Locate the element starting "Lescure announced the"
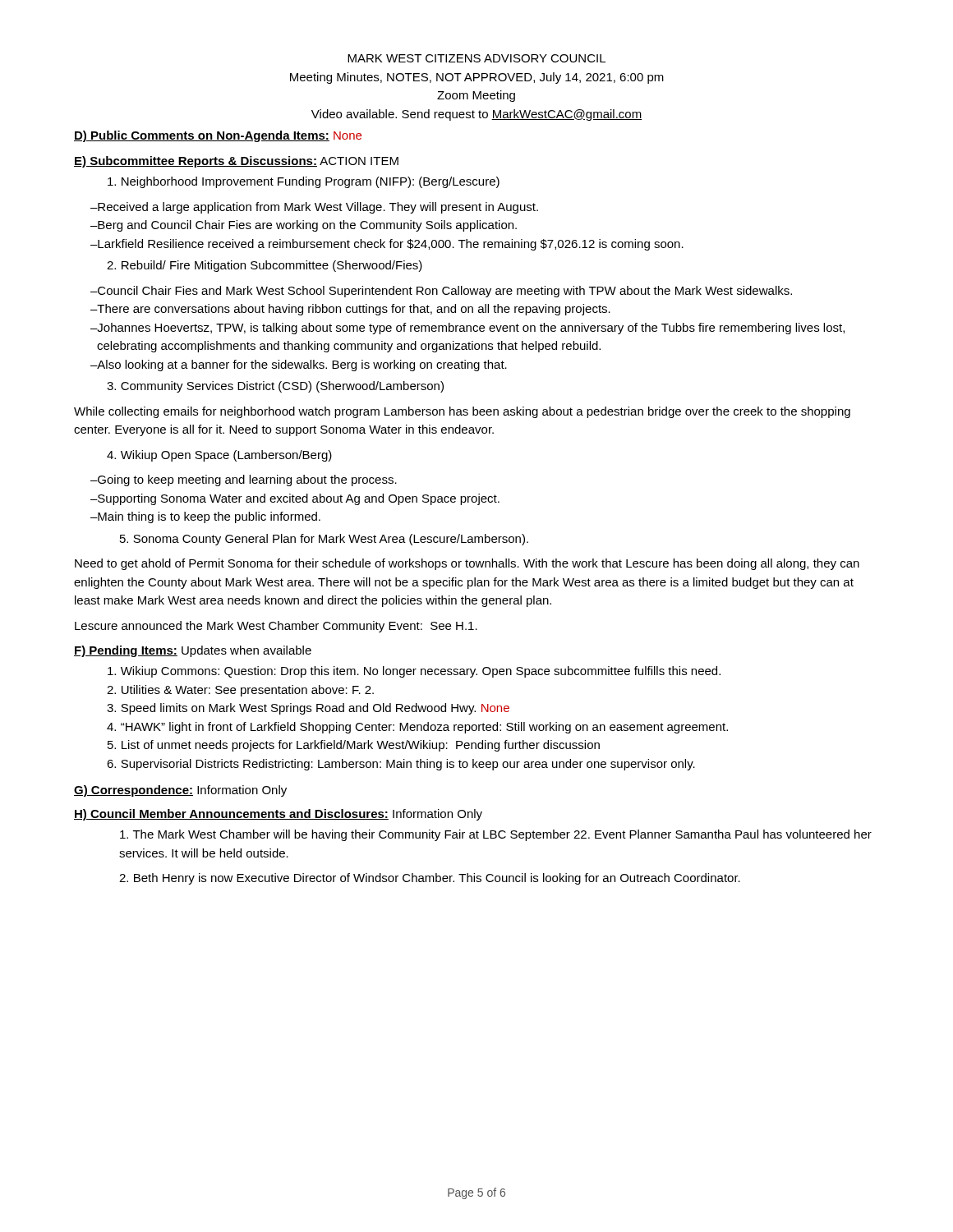953x1232 pixels. coord(276,625)
